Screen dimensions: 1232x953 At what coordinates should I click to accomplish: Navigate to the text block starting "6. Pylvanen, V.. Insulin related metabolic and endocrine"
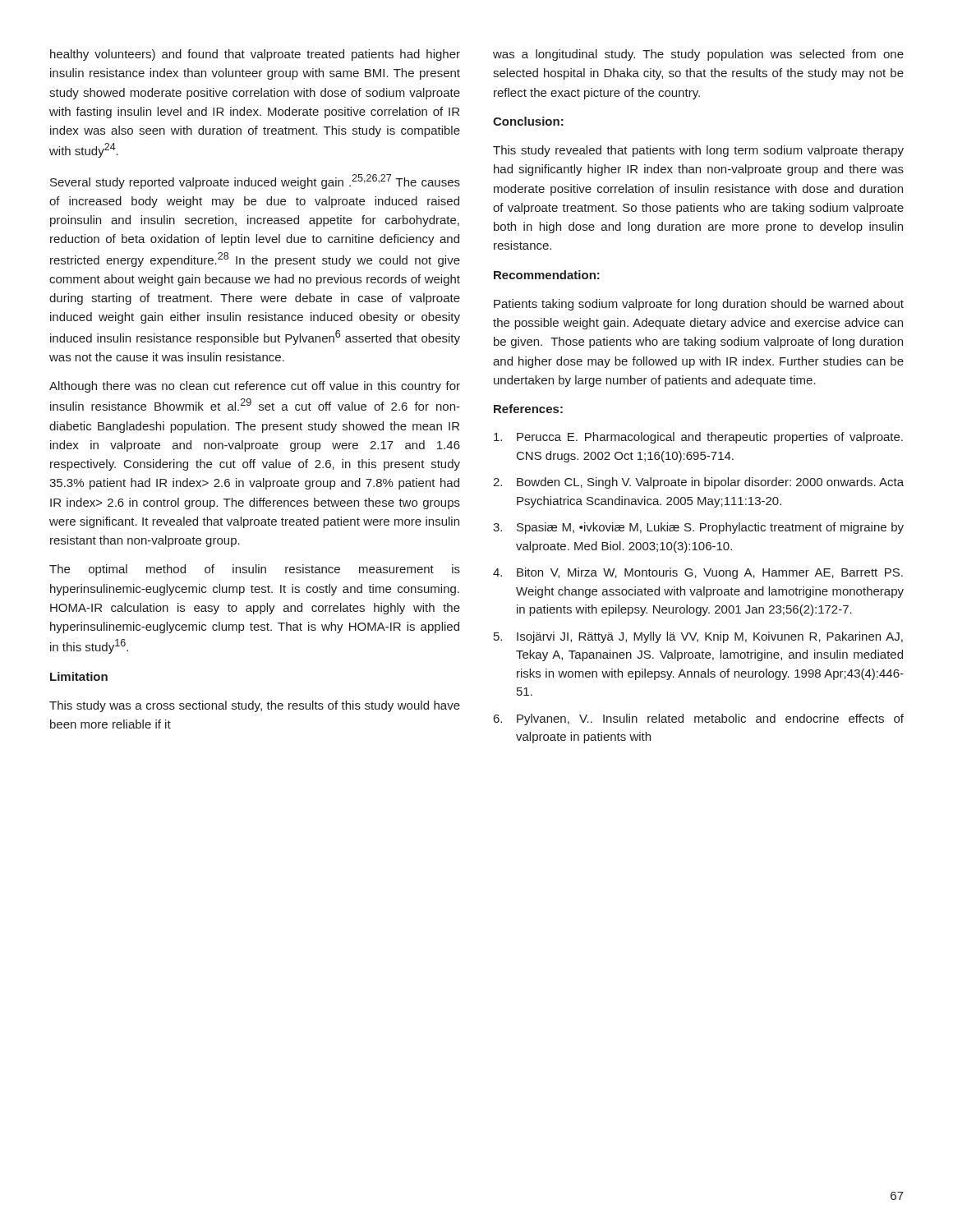pos(698,728)
